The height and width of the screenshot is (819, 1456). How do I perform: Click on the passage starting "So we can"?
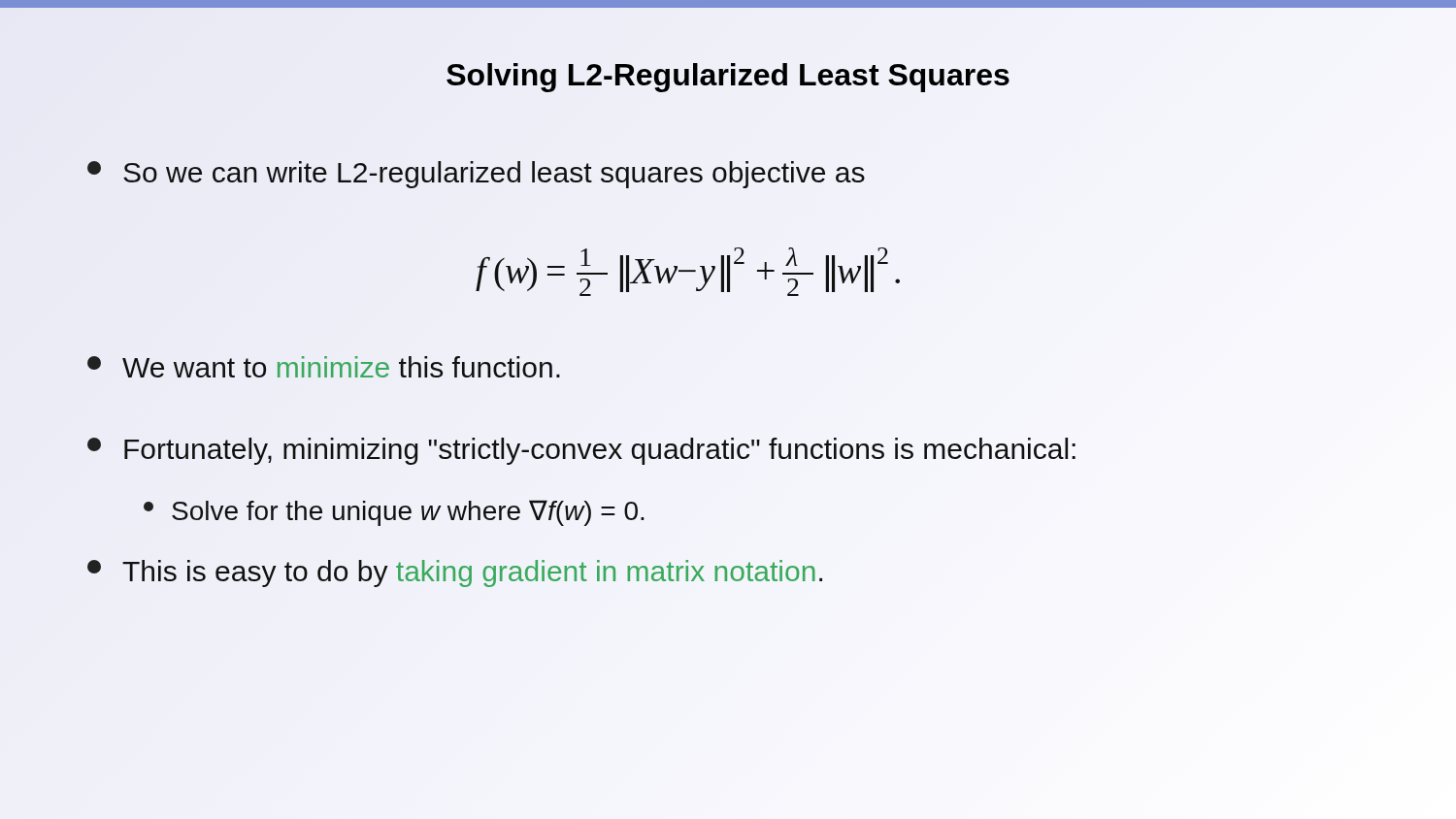[x=476, y=173]
